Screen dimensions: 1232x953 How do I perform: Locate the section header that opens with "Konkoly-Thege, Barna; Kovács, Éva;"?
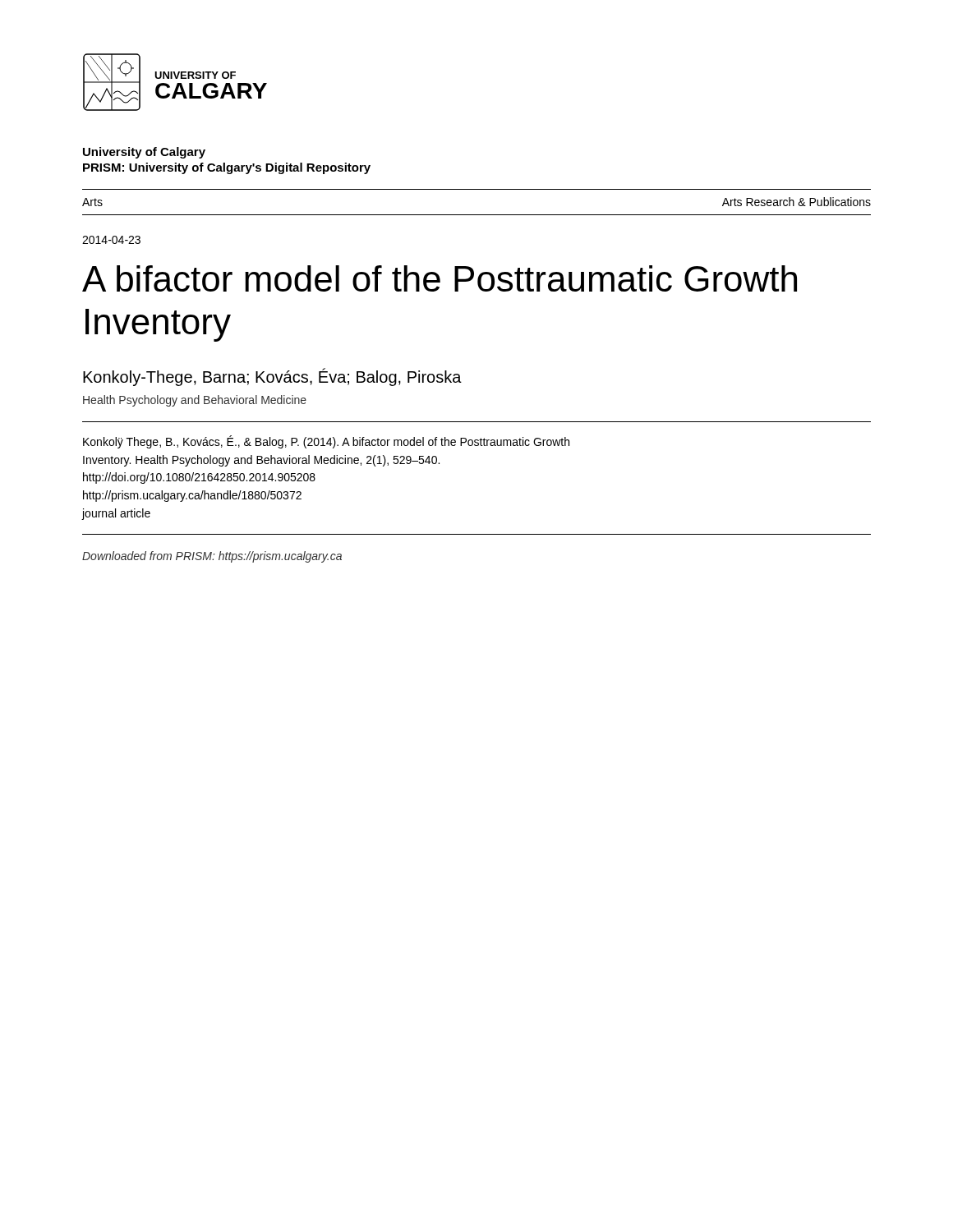point(272,377)
